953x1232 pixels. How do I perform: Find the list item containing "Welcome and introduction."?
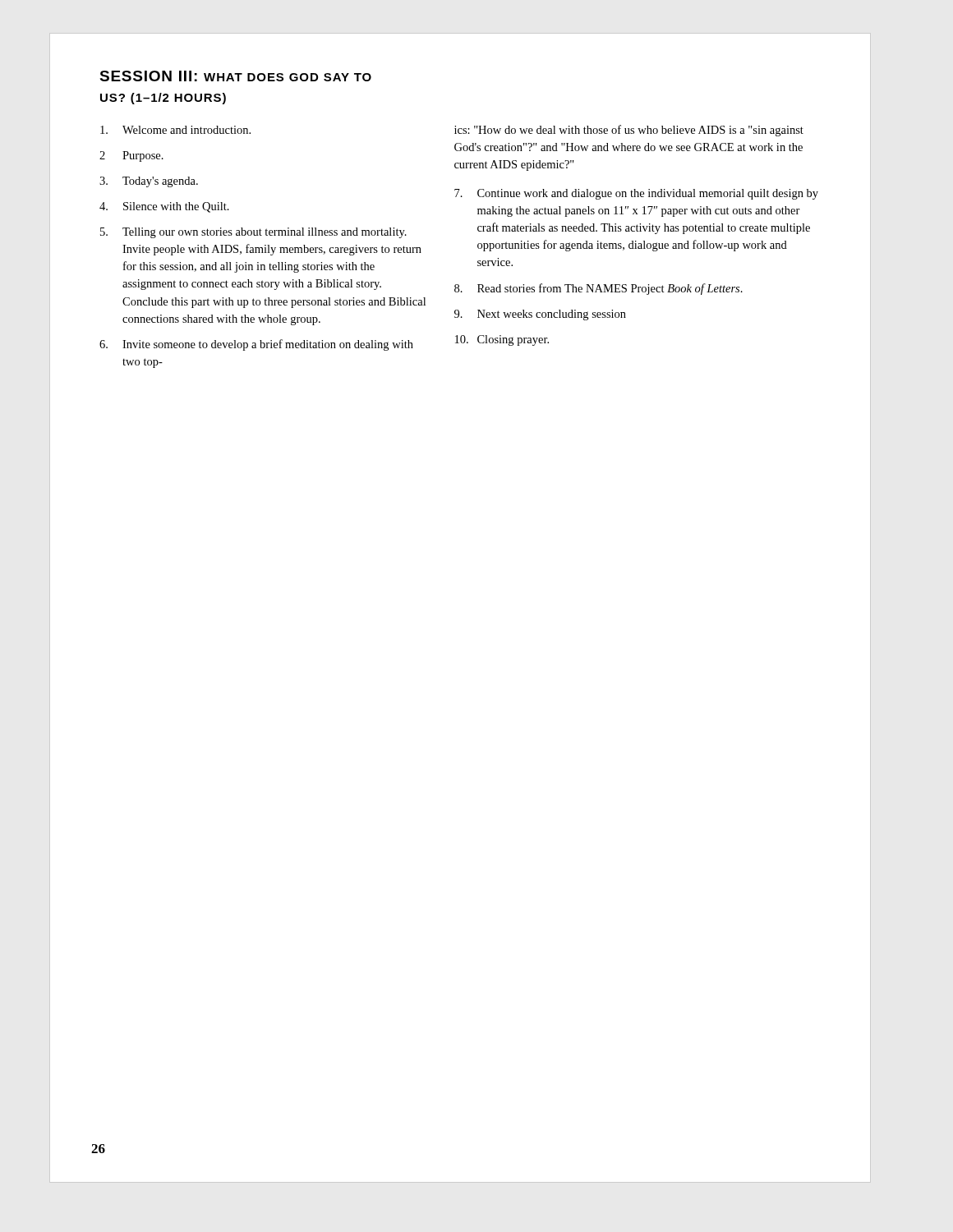[175, 130]
